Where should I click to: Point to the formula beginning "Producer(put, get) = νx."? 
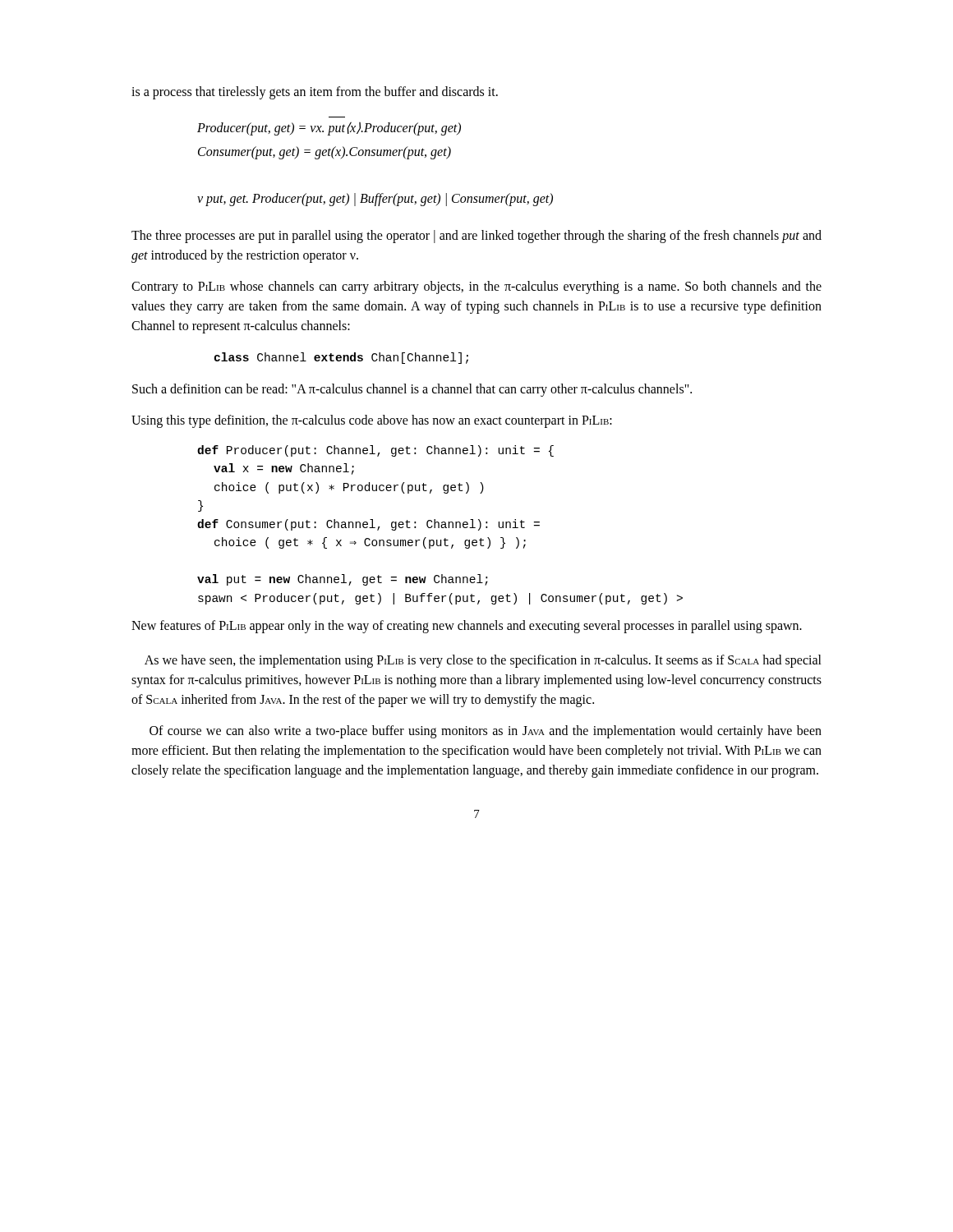point(375,161)
